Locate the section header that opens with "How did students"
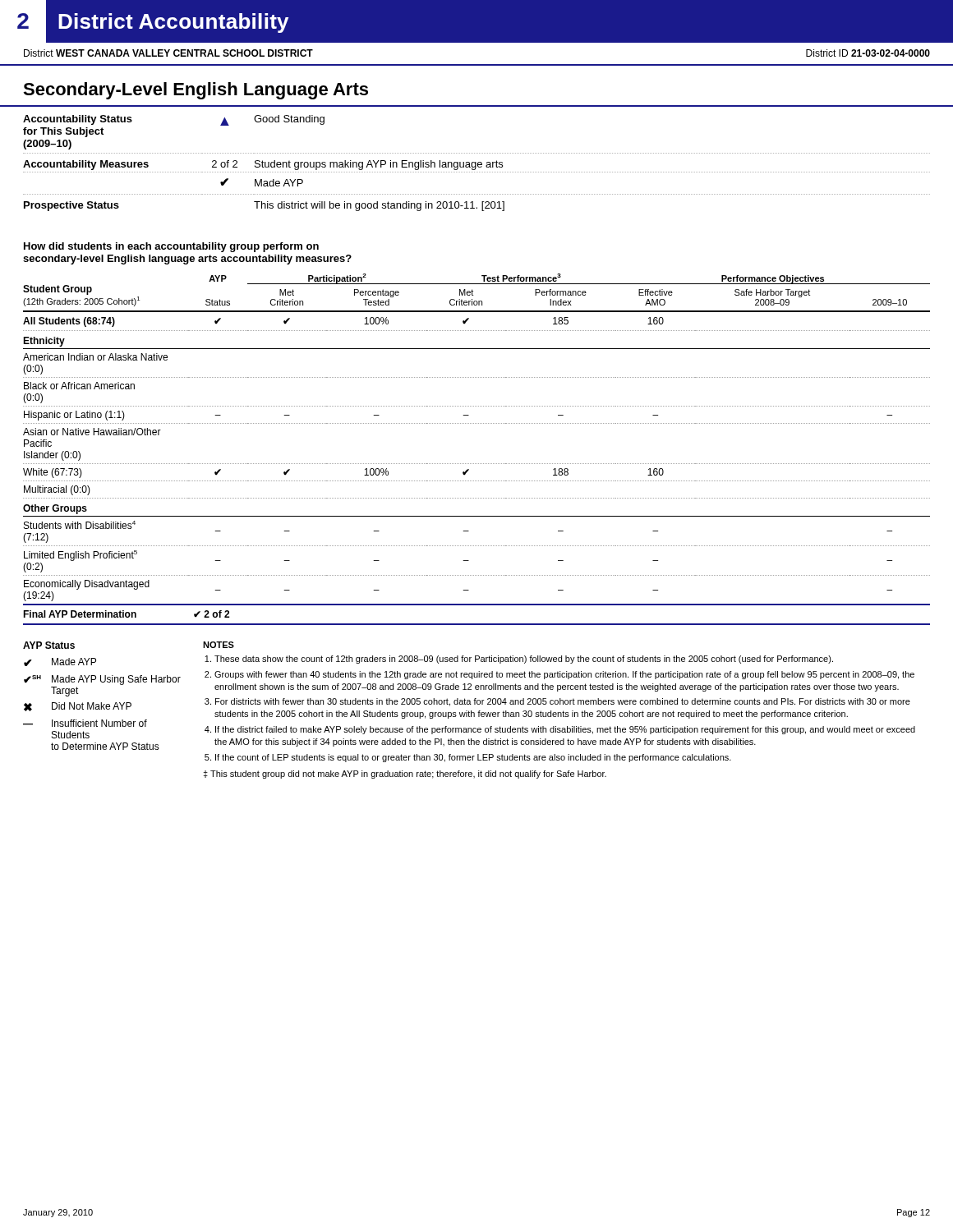 point(171,247)
